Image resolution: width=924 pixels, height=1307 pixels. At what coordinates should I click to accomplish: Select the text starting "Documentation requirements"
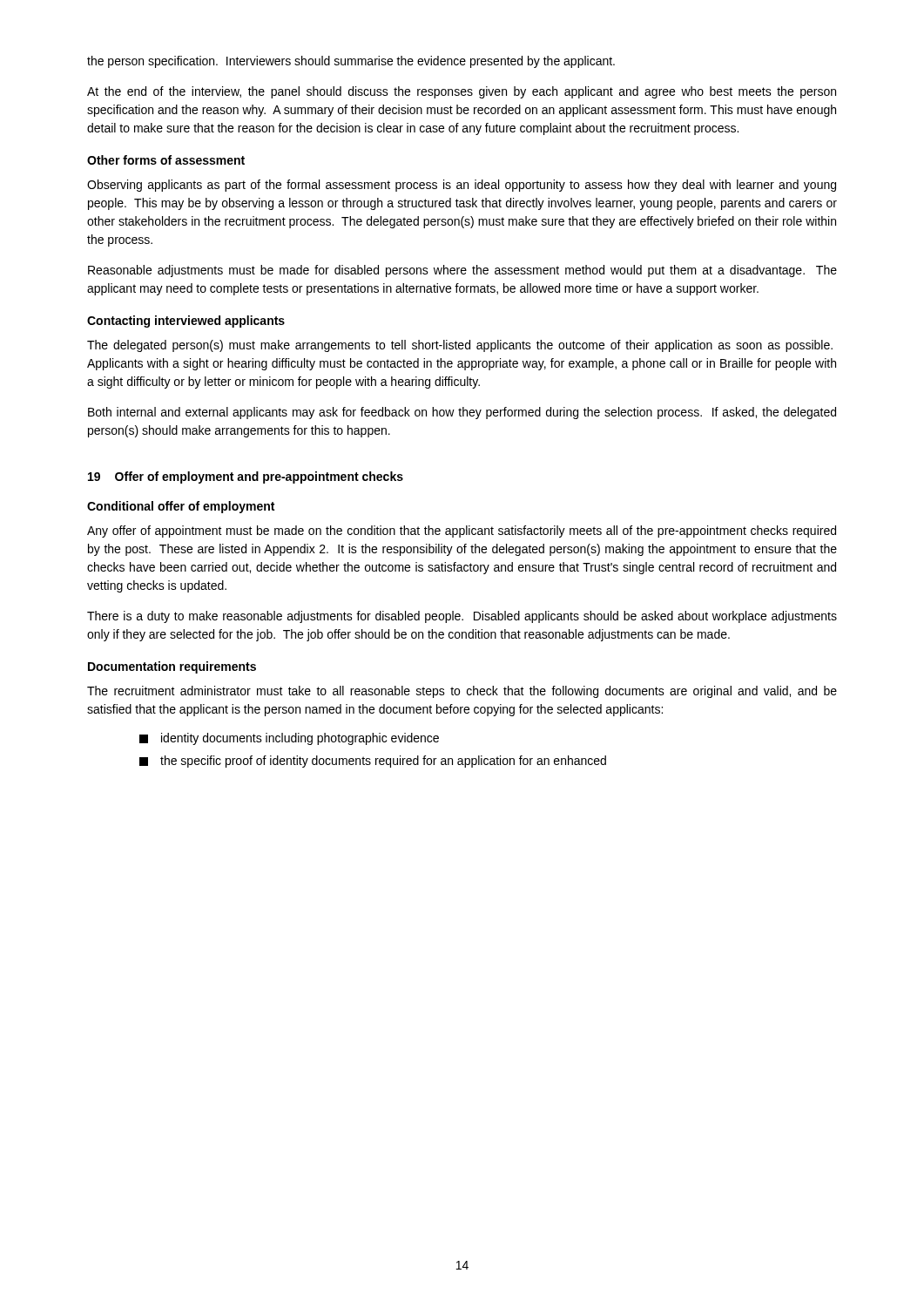tap(172, 667)
